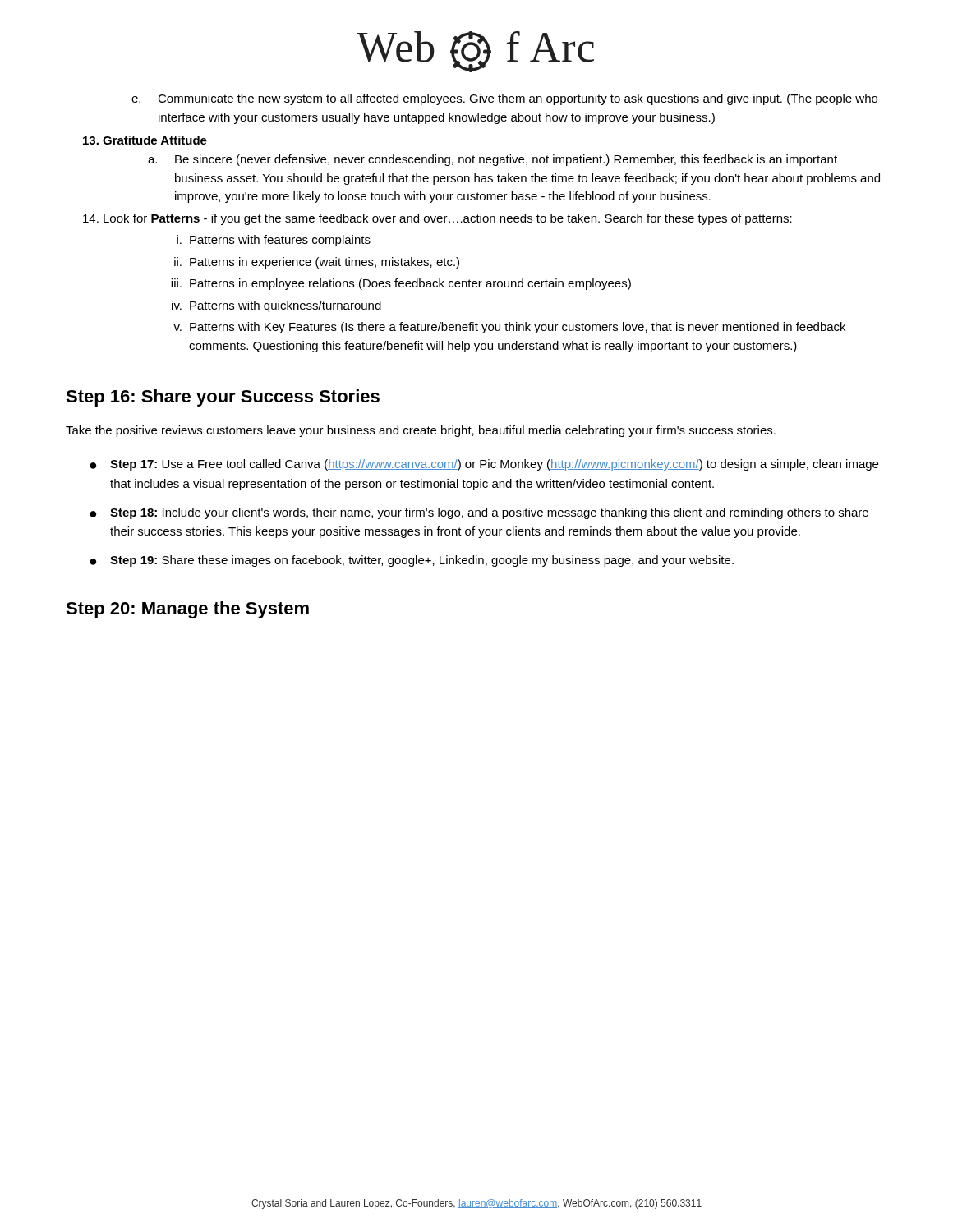Point to the text block starting "iv. Patterns with"
The image size is (953, 1232).
(x=269, y=305)
